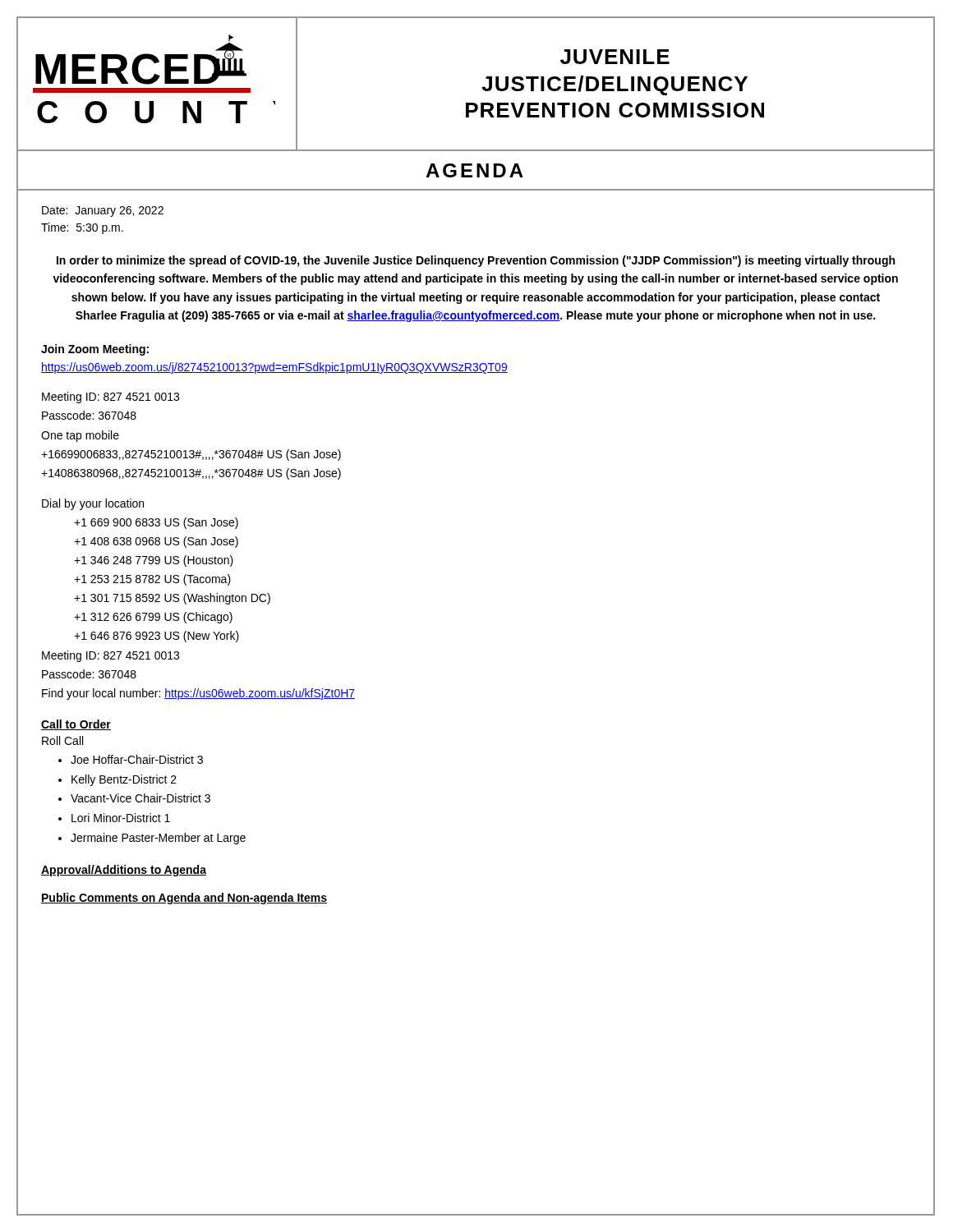Point to the section header beginning "Public Comments on Agenda and"

(x=184, y=898)
